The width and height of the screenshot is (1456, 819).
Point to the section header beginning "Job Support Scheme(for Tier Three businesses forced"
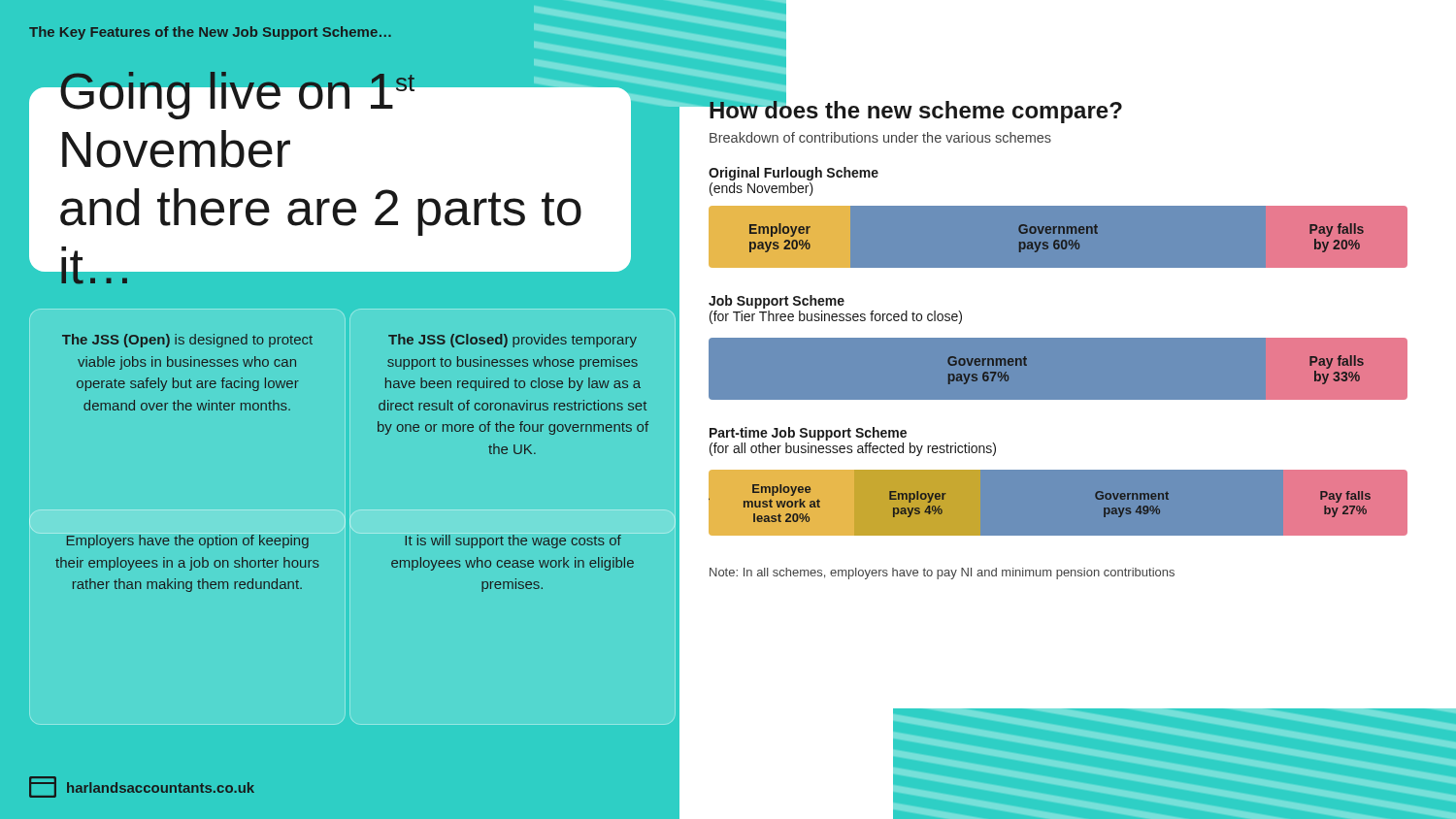(x=836, y=309)
